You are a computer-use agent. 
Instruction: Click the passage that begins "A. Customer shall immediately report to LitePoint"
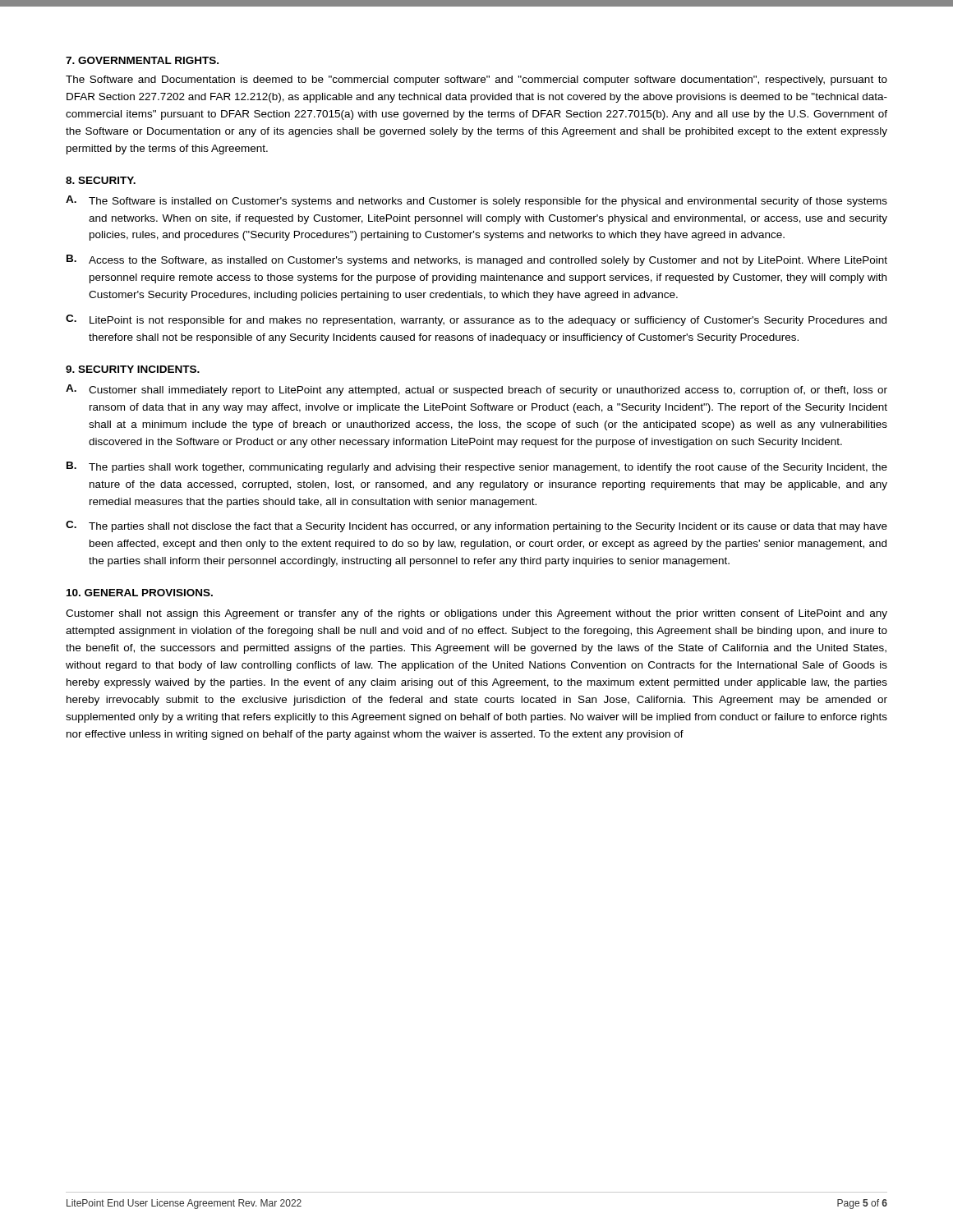[476, 416]
